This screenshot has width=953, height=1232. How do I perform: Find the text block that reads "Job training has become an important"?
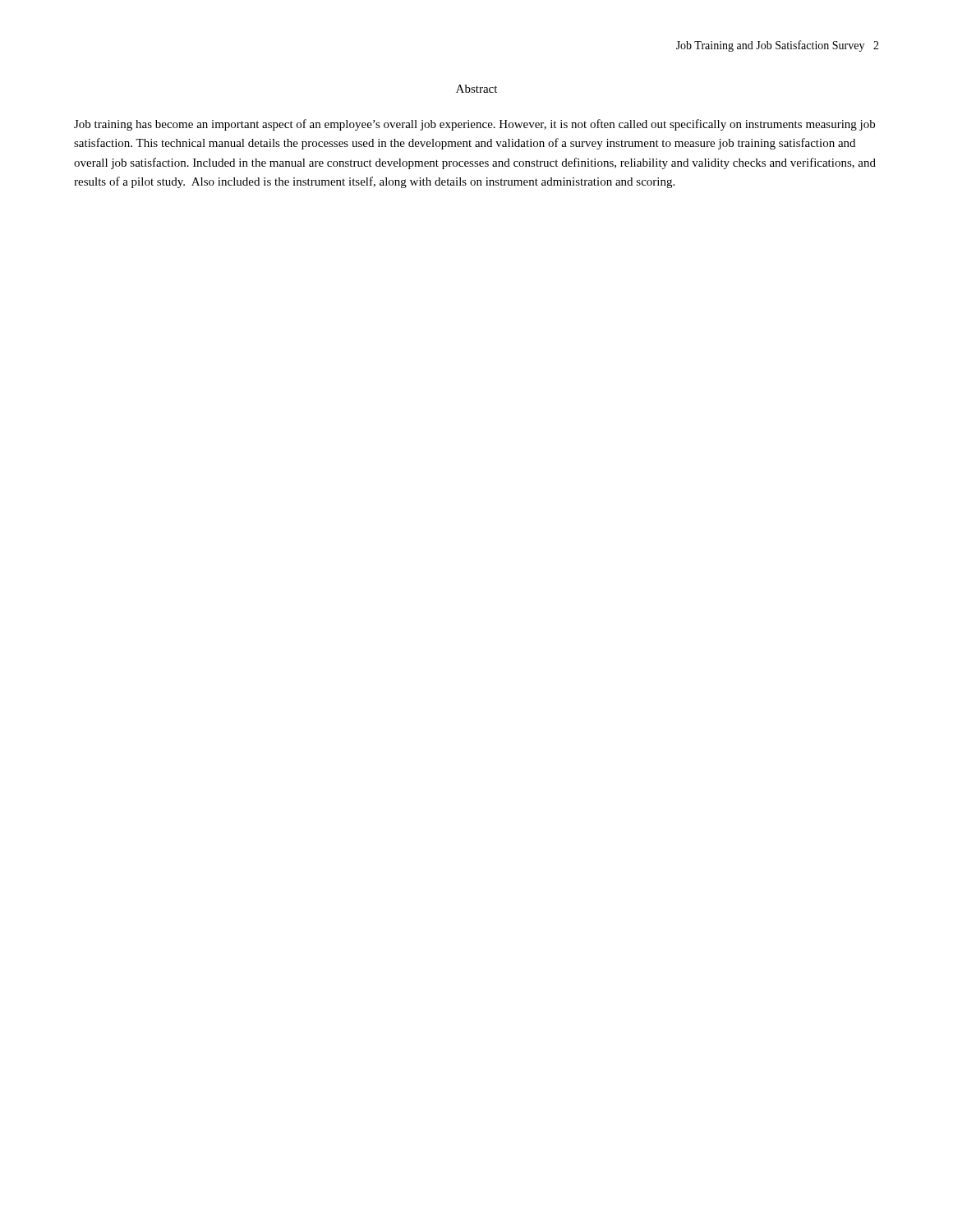click(x=475, y=153)
